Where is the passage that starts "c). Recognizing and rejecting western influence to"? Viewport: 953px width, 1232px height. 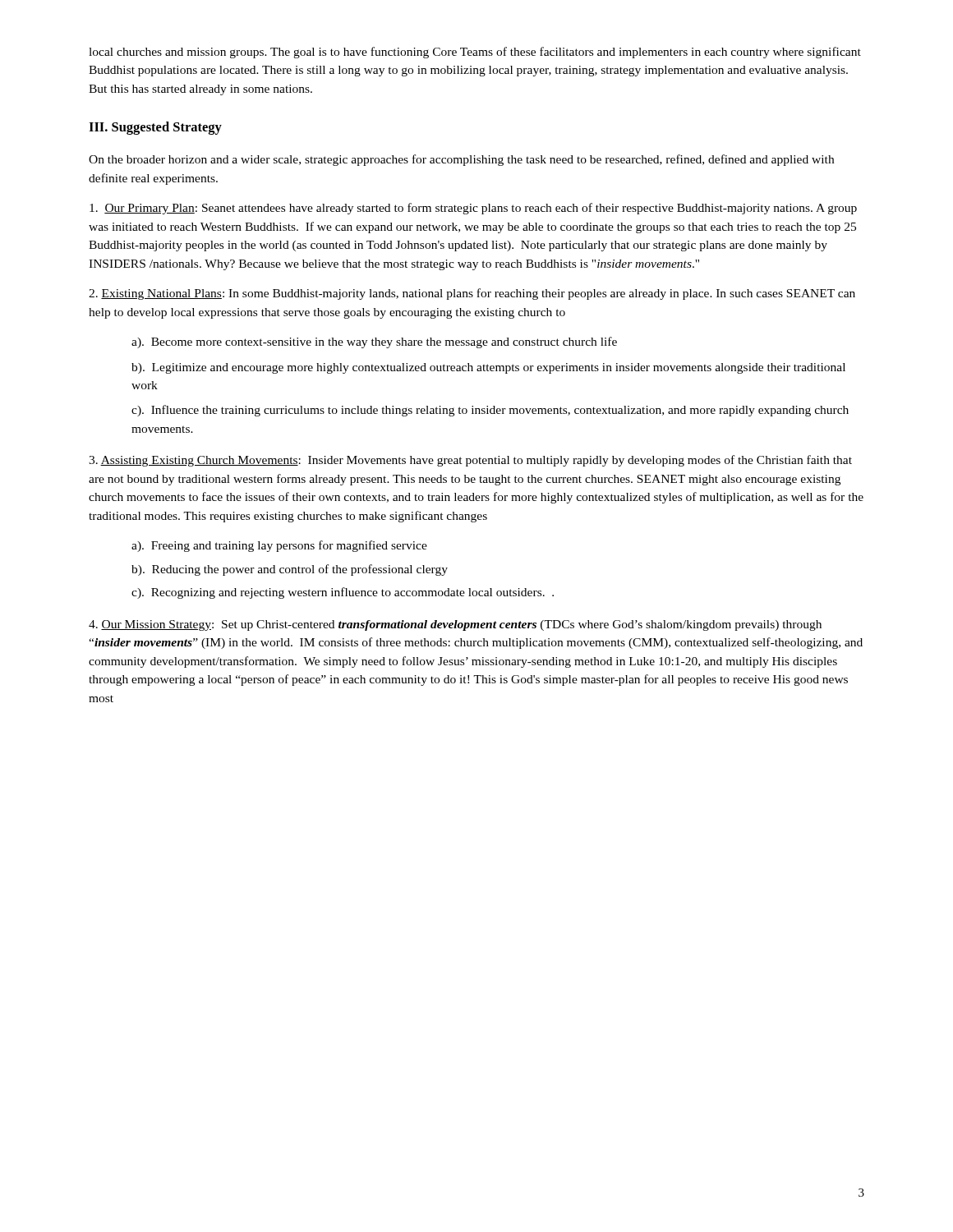coord(343,592)
